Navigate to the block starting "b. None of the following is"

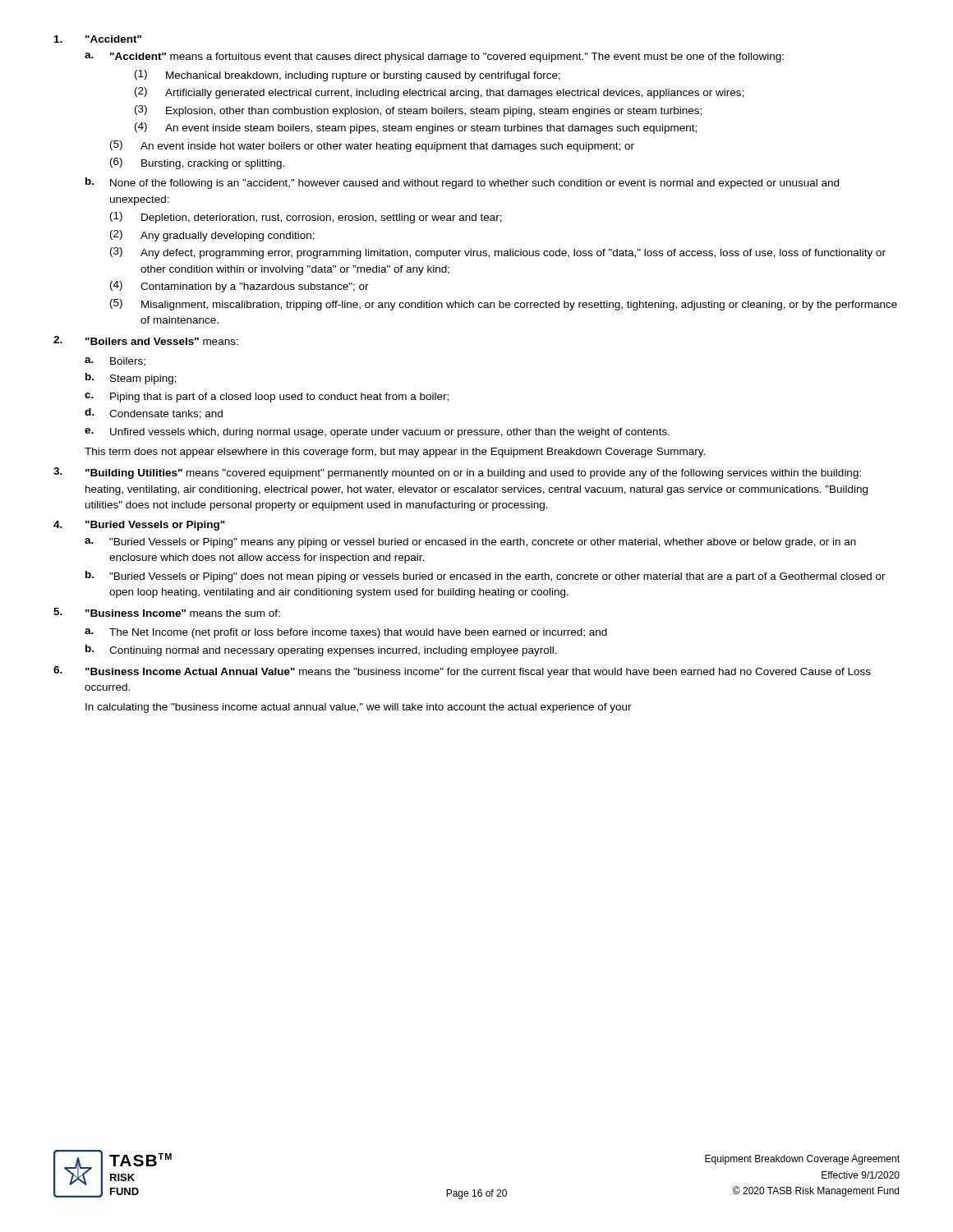(492, 191)
